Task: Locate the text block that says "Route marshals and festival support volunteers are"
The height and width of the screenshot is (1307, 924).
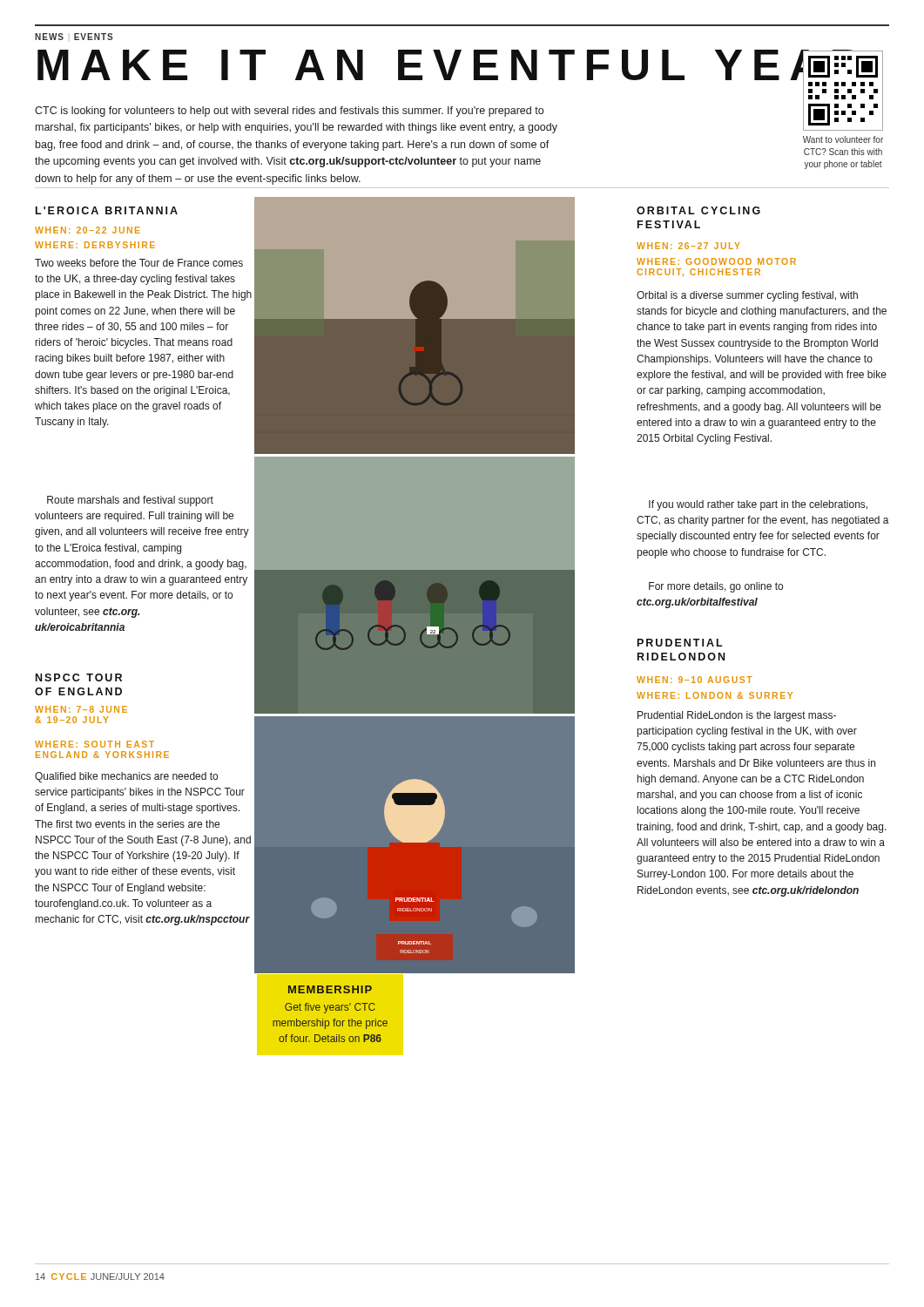Action: pyautogui.click(x=142, y=564)
